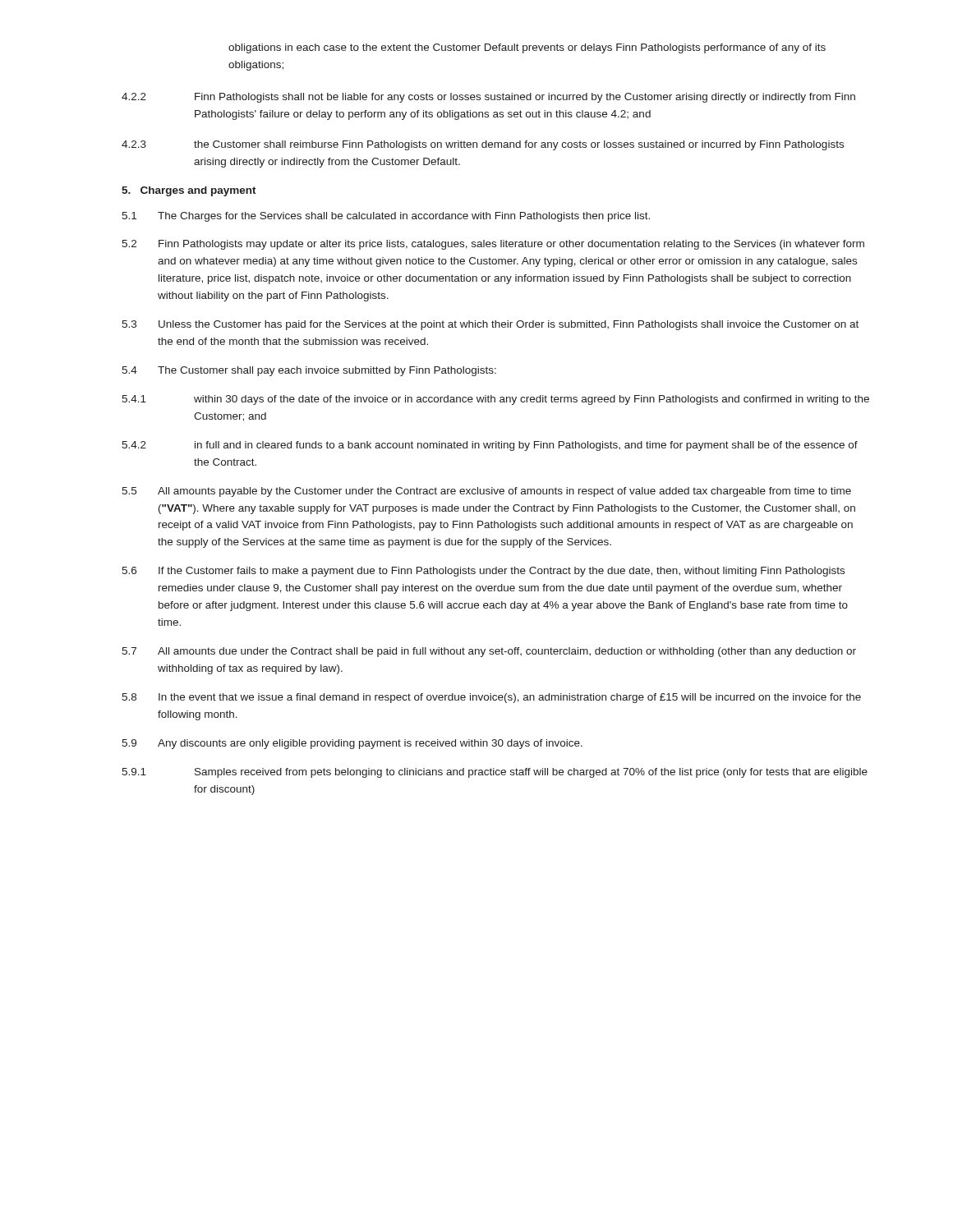Image resolution: width=953 pixels, height=1232 pixels.
Task: Click on the region starting "7 All amounts"
Action: click(496, 660)
